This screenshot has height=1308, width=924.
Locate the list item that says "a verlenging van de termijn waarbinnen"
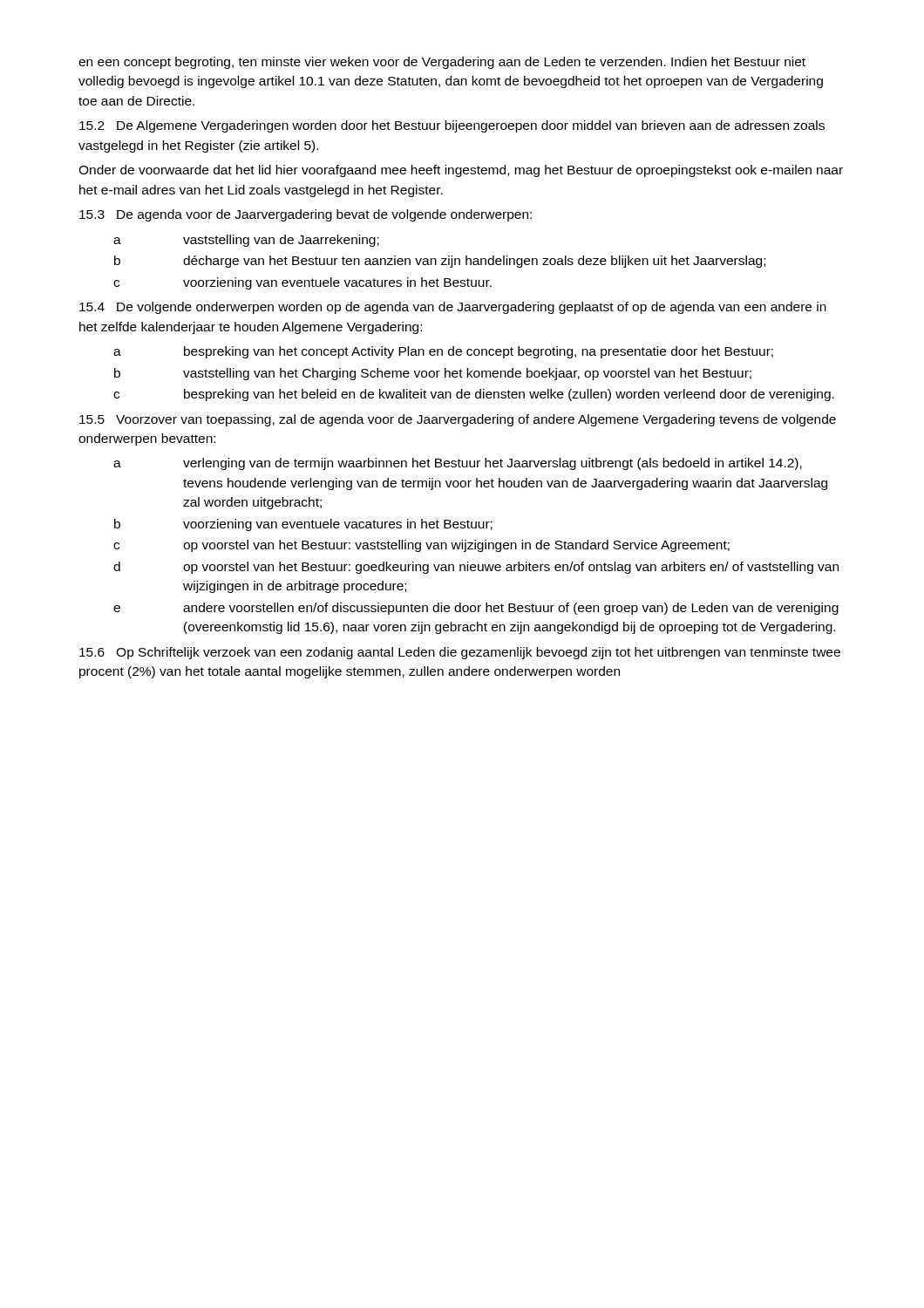pyautogui.click(x=462, y=483)
